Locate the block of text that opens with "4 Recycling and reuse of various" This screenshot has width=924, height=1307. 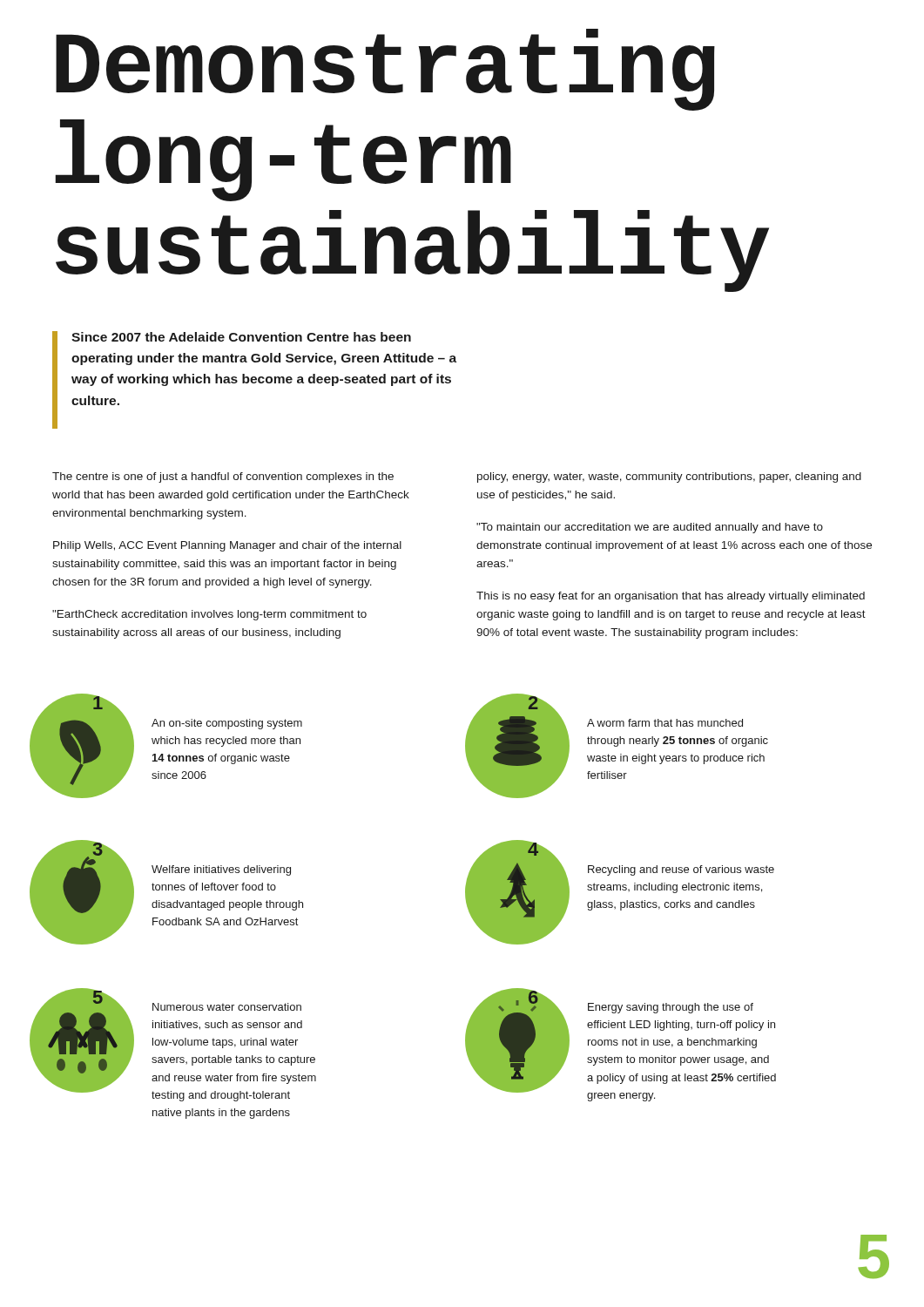coord(620,892)
